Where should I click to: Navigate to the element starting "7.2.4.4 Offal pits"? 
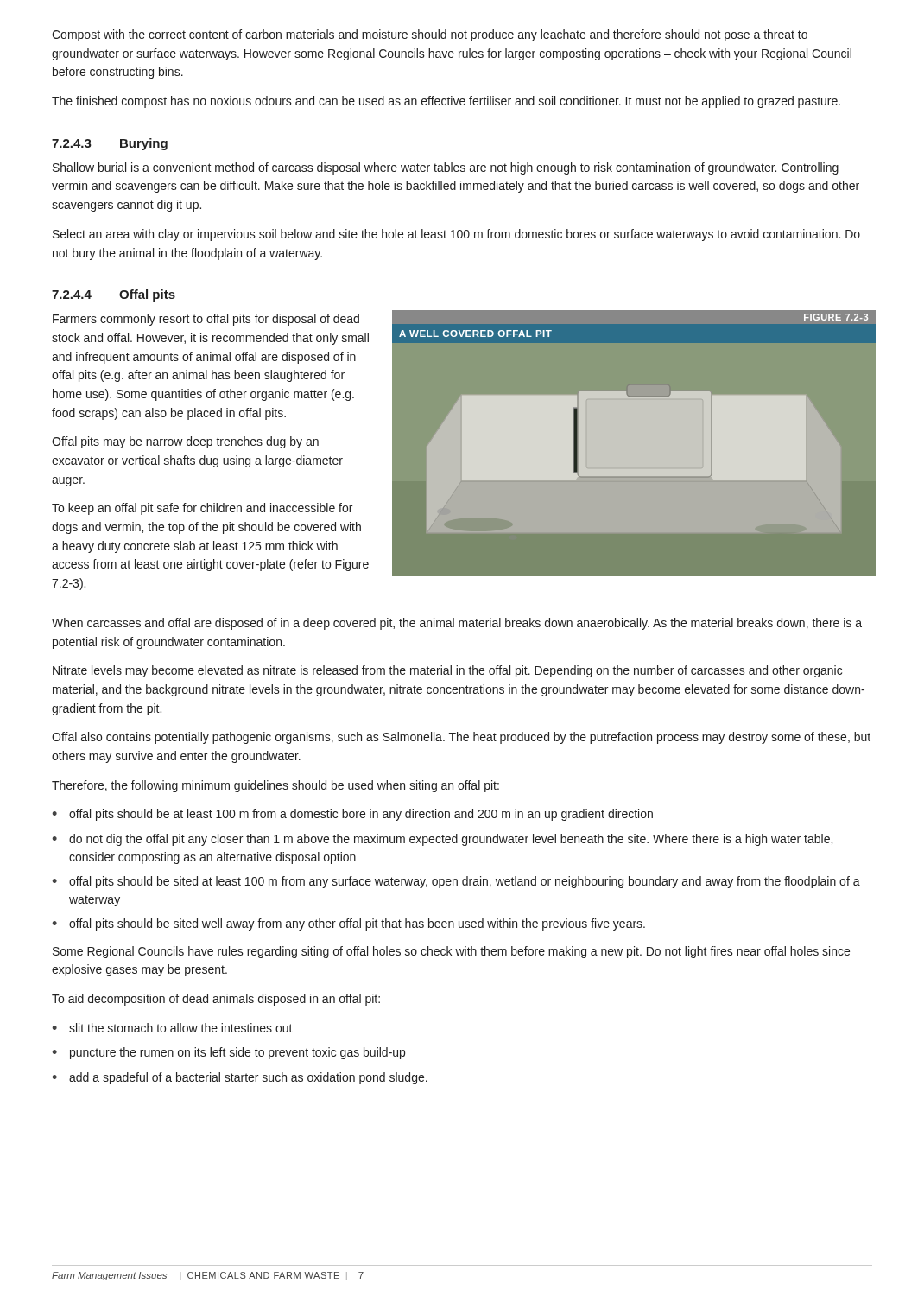tap(114, 294)
